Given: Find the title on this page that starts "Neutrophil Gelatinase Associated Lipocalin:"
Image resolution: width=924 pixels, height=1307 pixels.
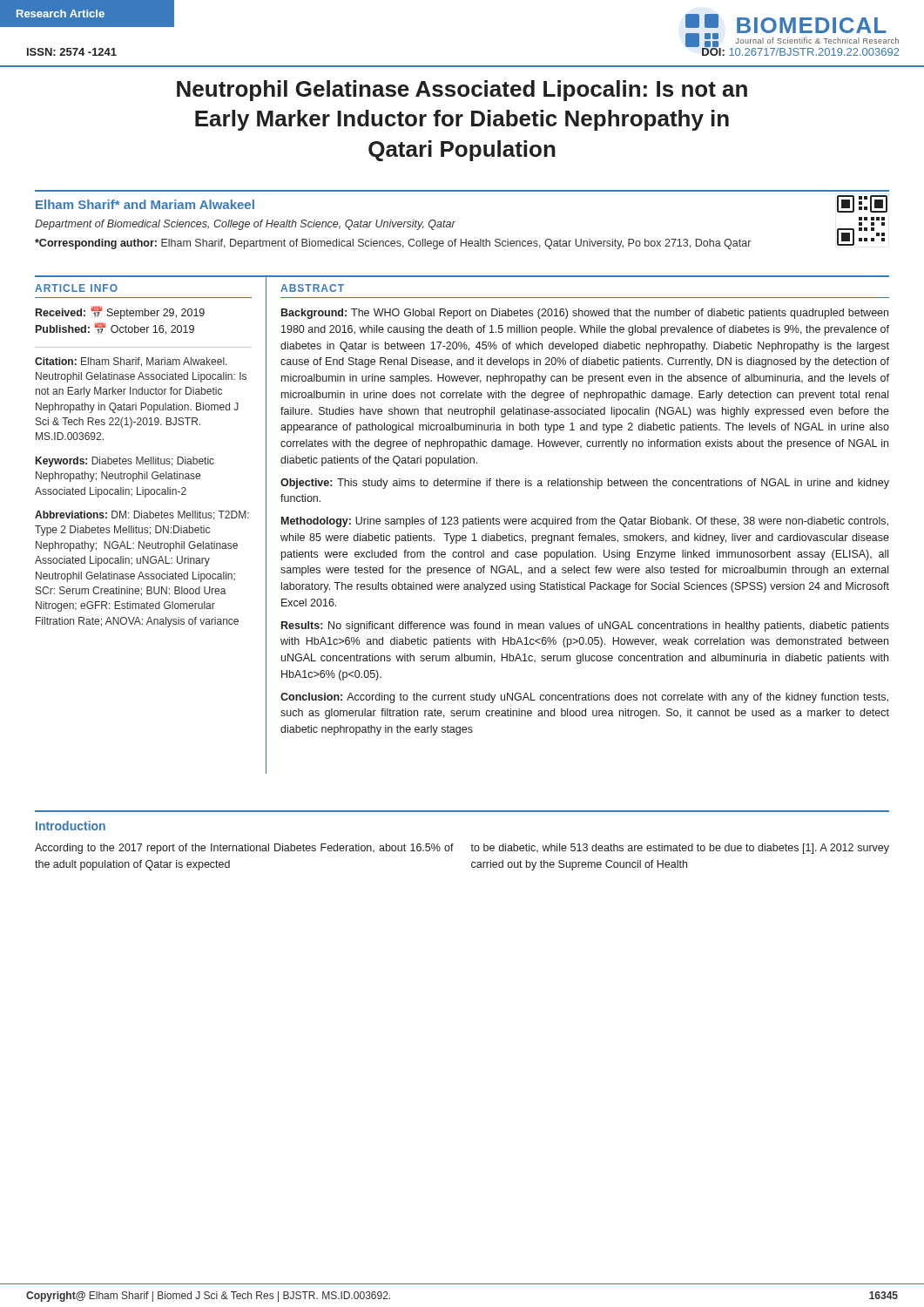Looking at the screenshot, I should [462, 119].
